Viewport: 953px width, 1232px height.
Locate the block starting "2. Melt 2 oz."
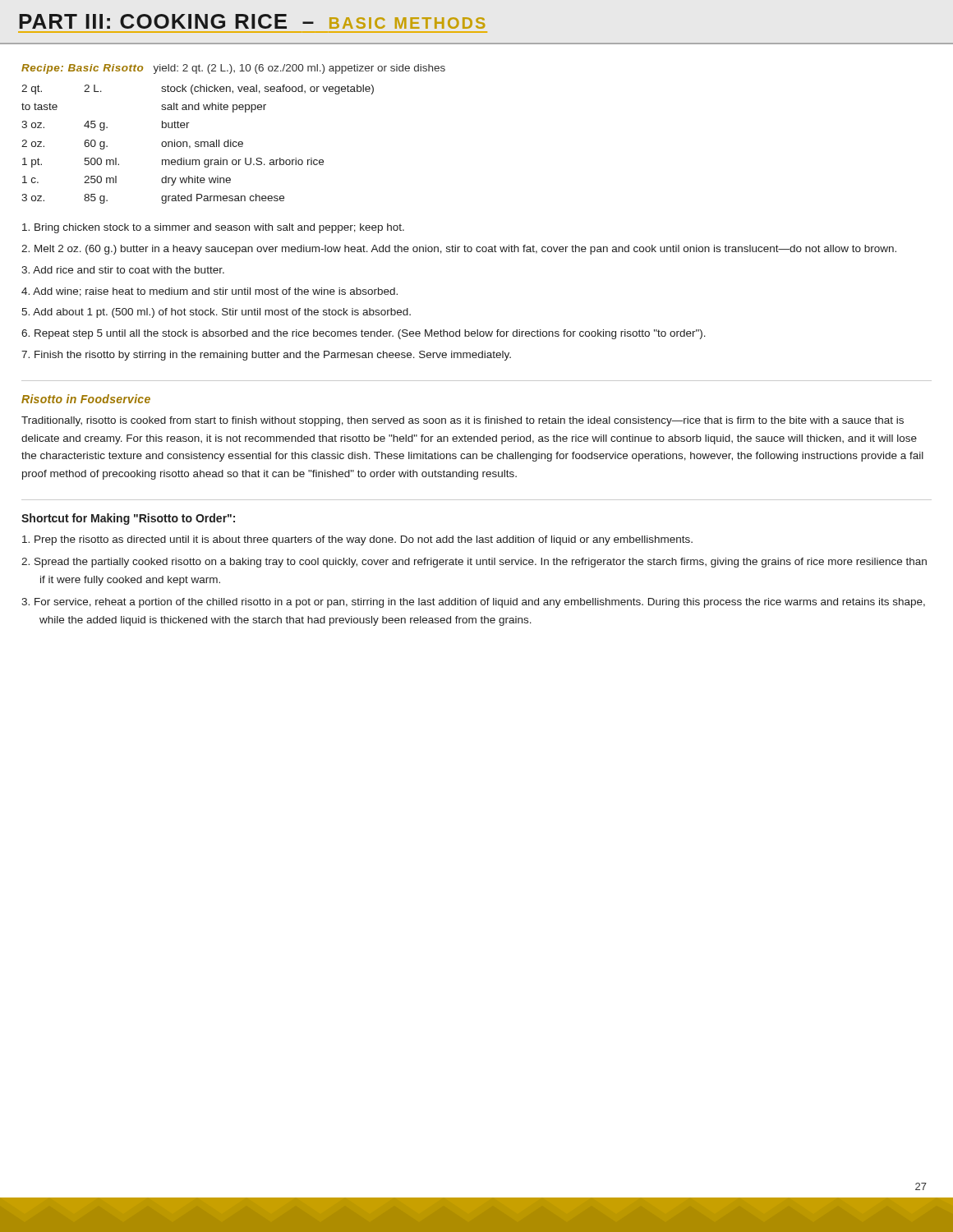(459, 248)
